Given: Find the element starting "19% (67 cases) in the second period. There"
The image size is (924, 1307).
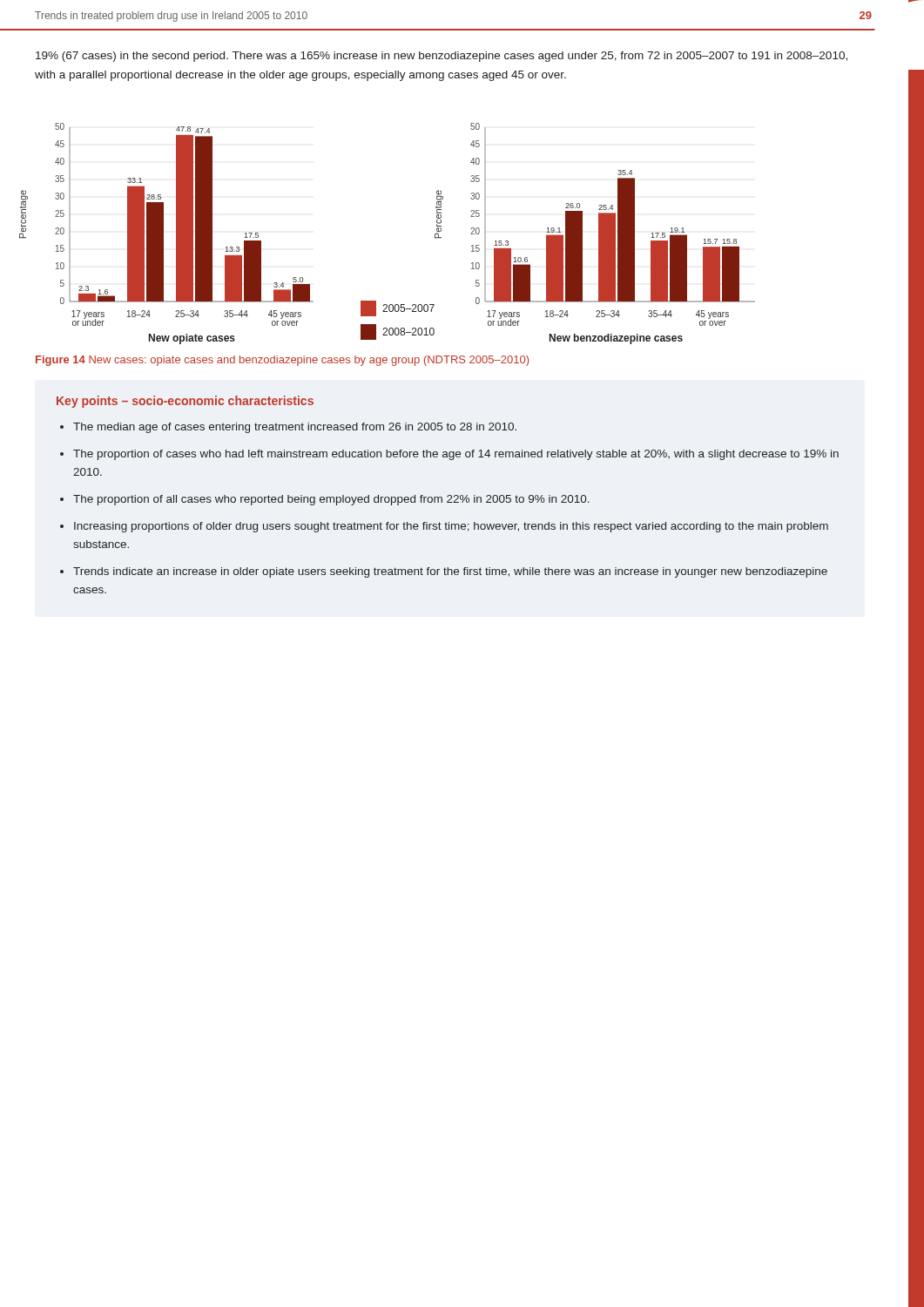Looking at the screenshot, I should (x=442, y=65).
